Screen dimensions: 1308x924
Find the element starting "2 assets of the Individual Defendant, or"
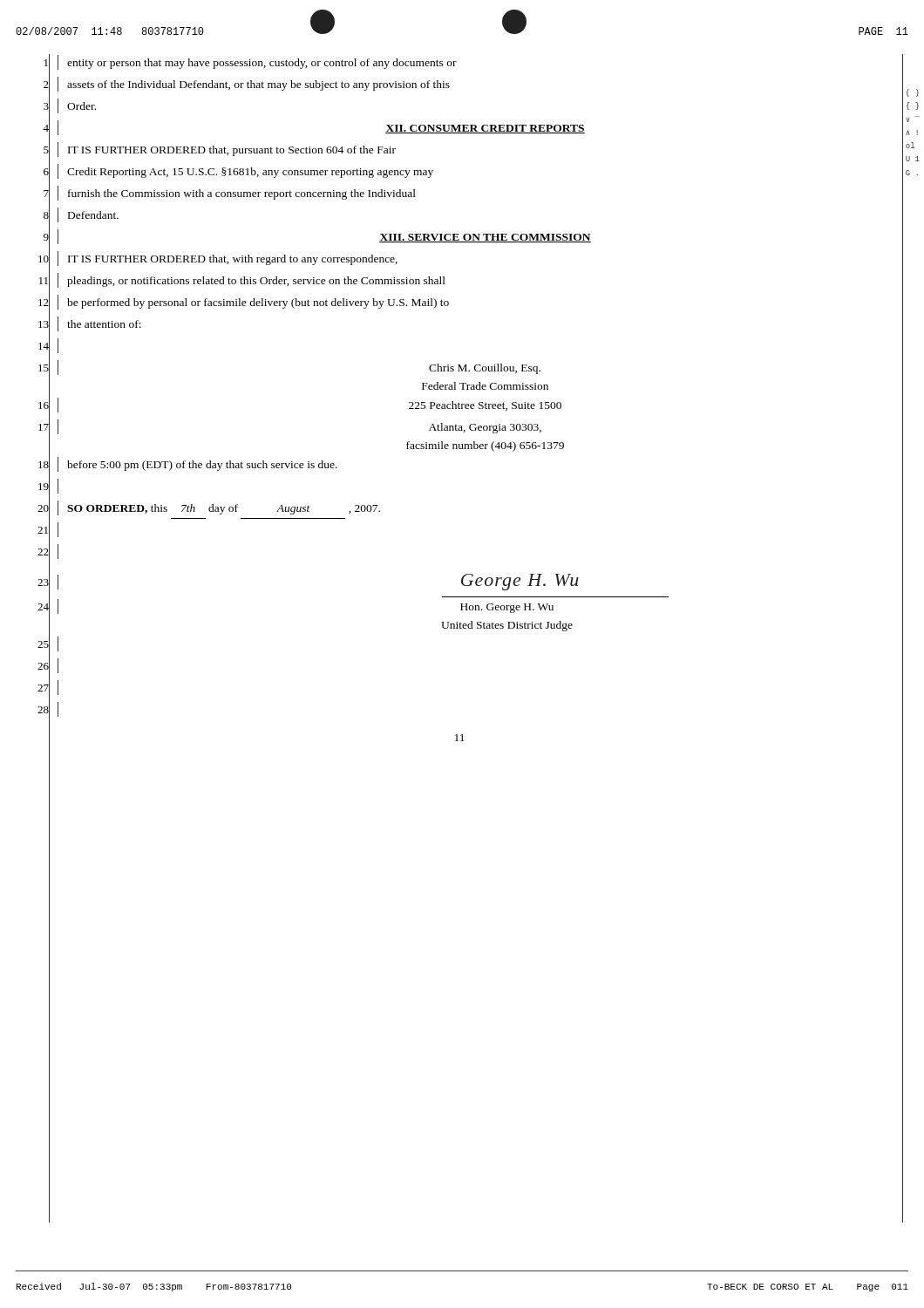point(459,85)
